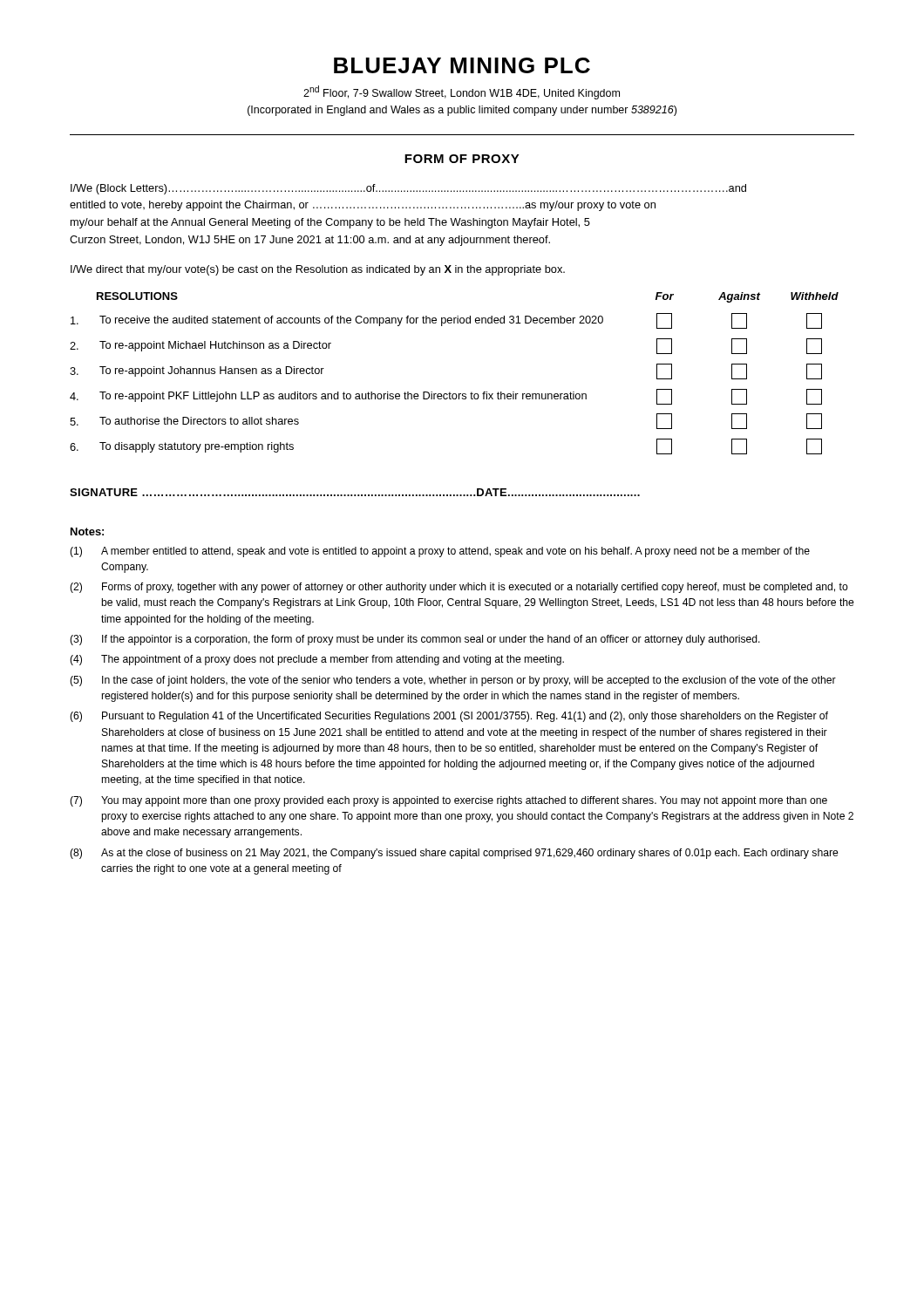Viewport: 924px width, 1308px height.
Task: Find the passage starting "(4) The appointment"
Action: coord(462,660)
